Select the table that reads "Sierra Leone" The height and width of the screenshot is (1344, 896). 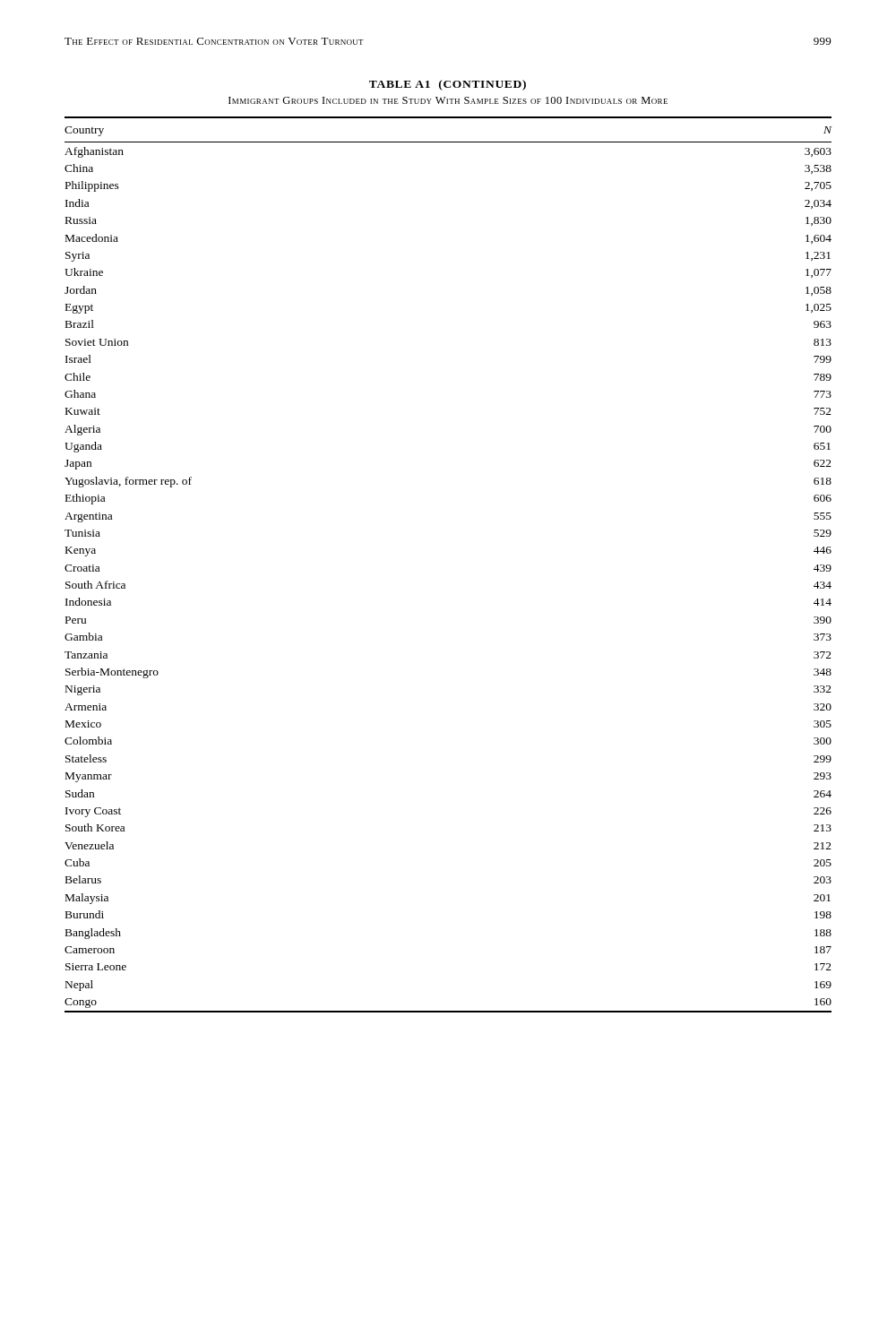click(448, 567)
